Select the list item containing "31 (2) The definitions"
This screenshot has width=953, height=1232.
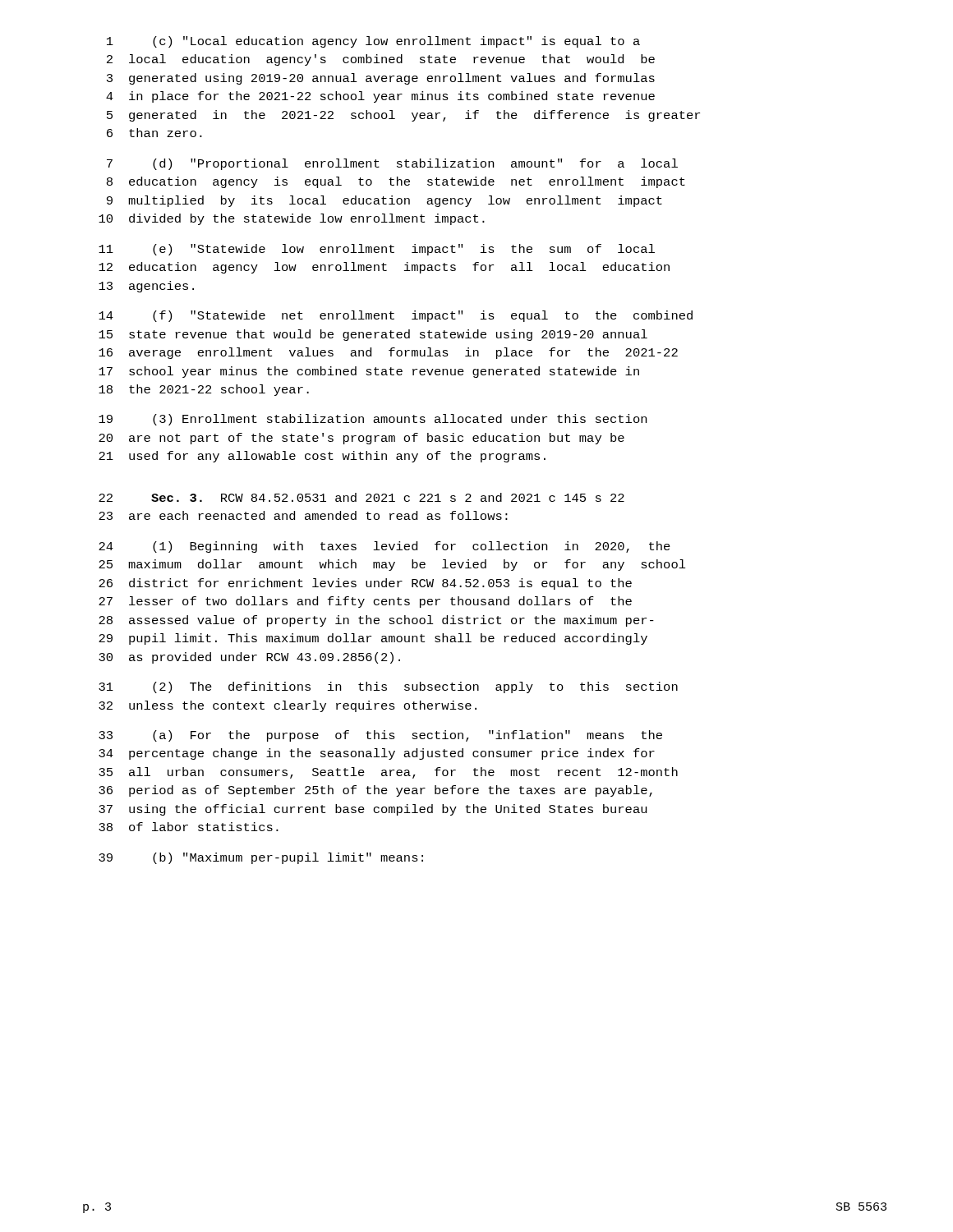[485, 697]
